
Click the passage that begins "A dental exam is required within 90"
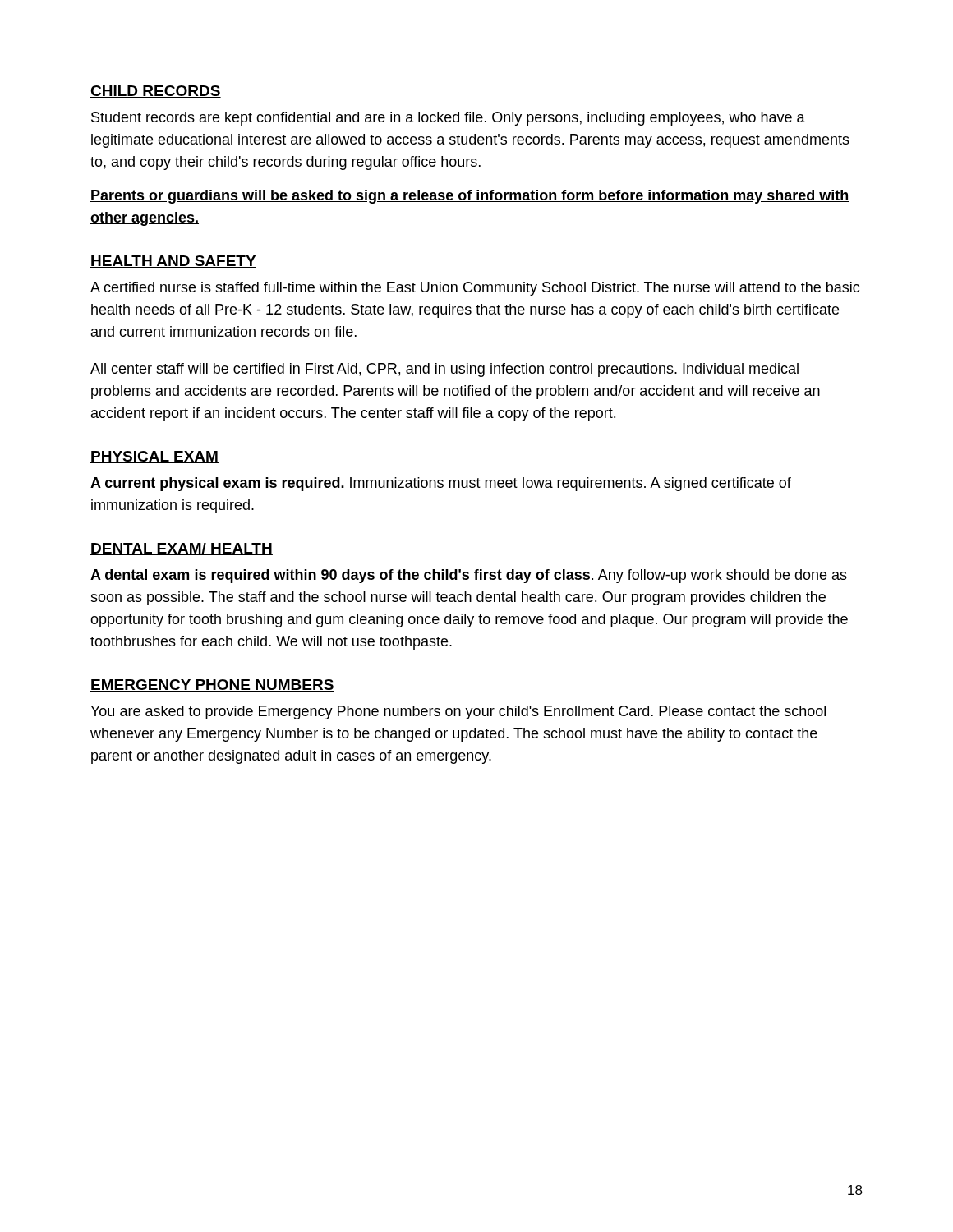[469, 608]
